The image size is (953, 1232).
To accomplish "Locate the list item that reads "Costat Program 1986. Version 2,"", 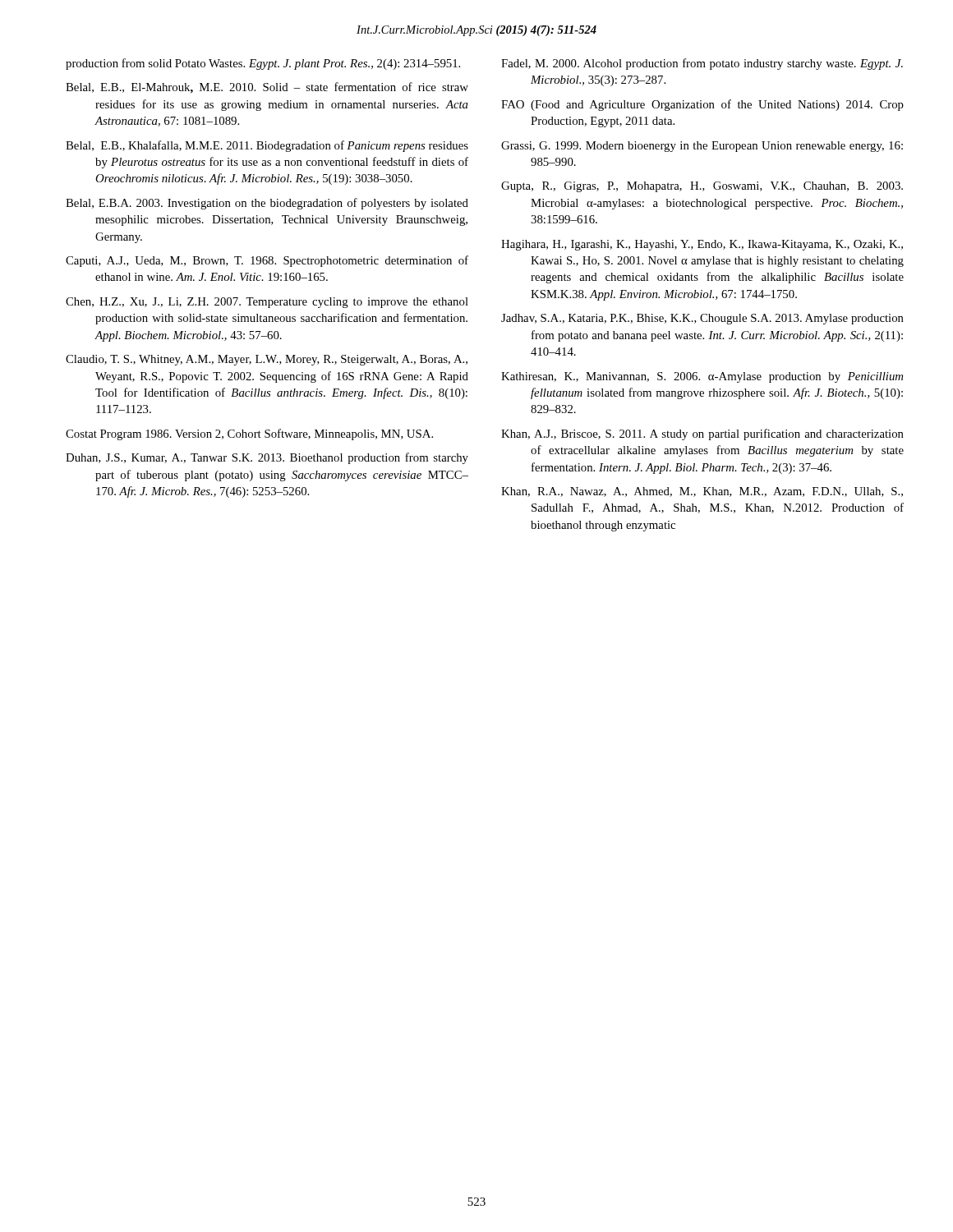I will click(250, 433).
